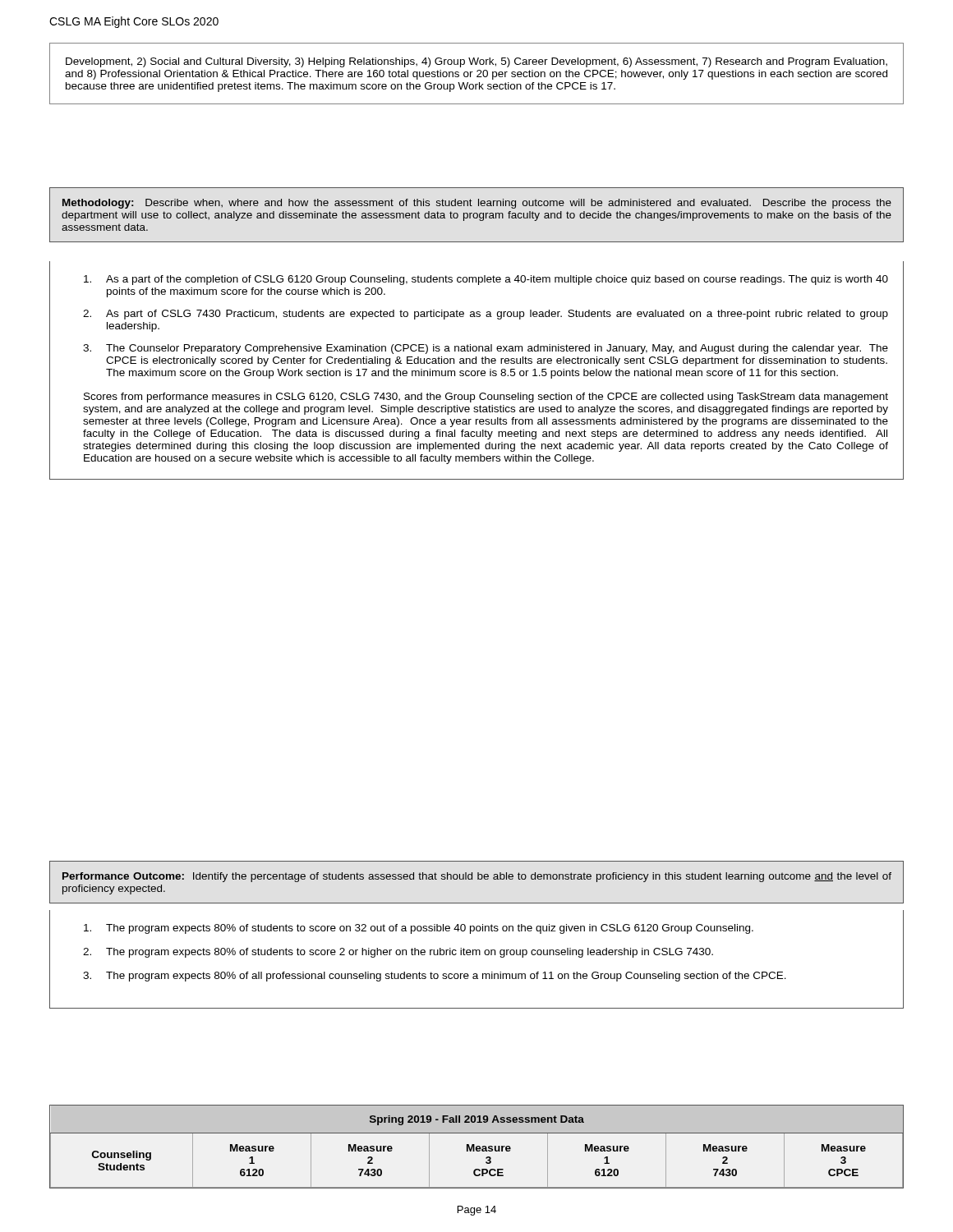Navigate to the element starting "Performance Outcome: Identify the"
Screen dimensions: 1232x953
click(x=476, y=882)
